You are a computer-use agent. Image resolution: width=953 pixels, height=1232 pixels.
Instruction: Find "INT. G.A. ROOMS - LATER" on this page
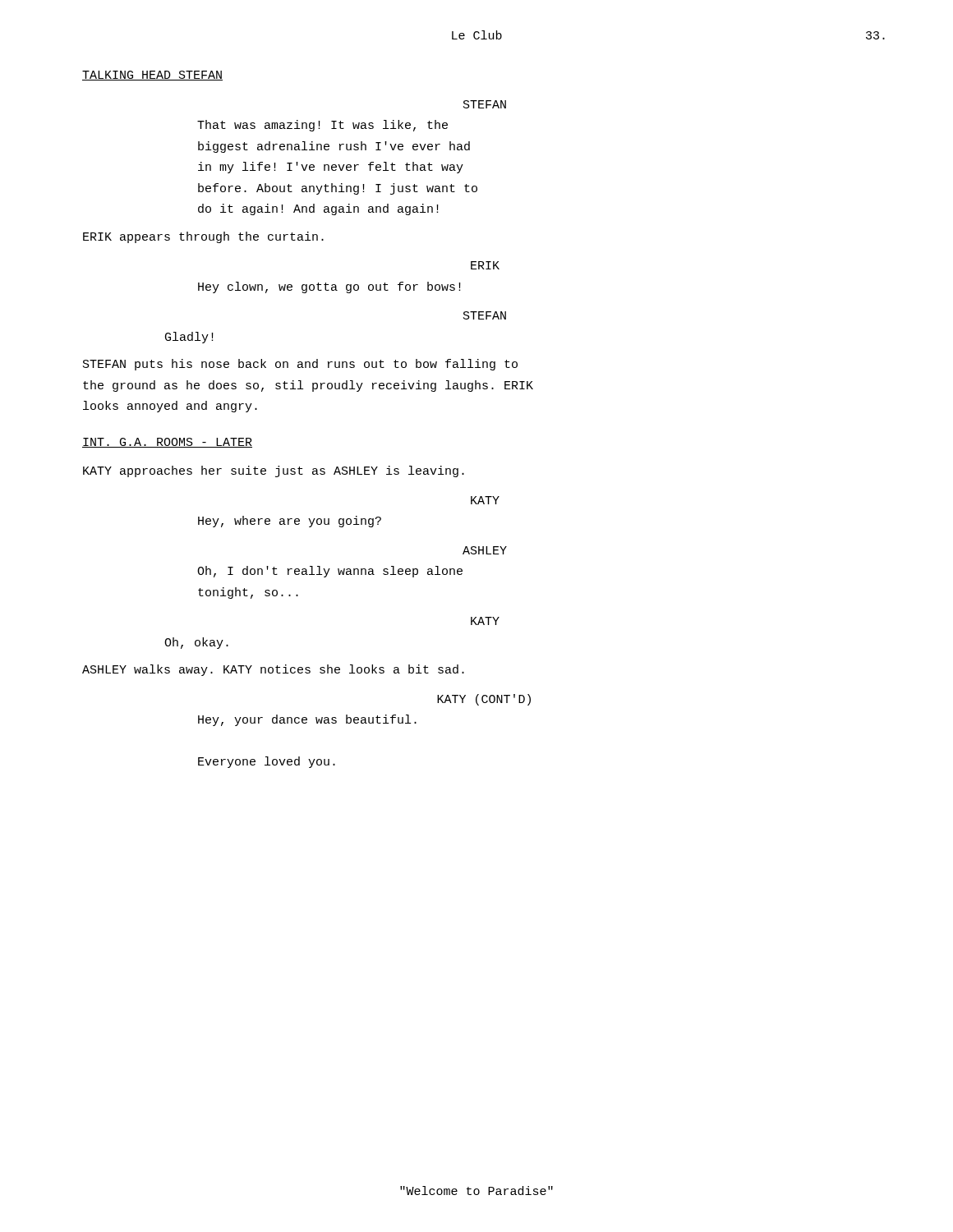point(167,443)
